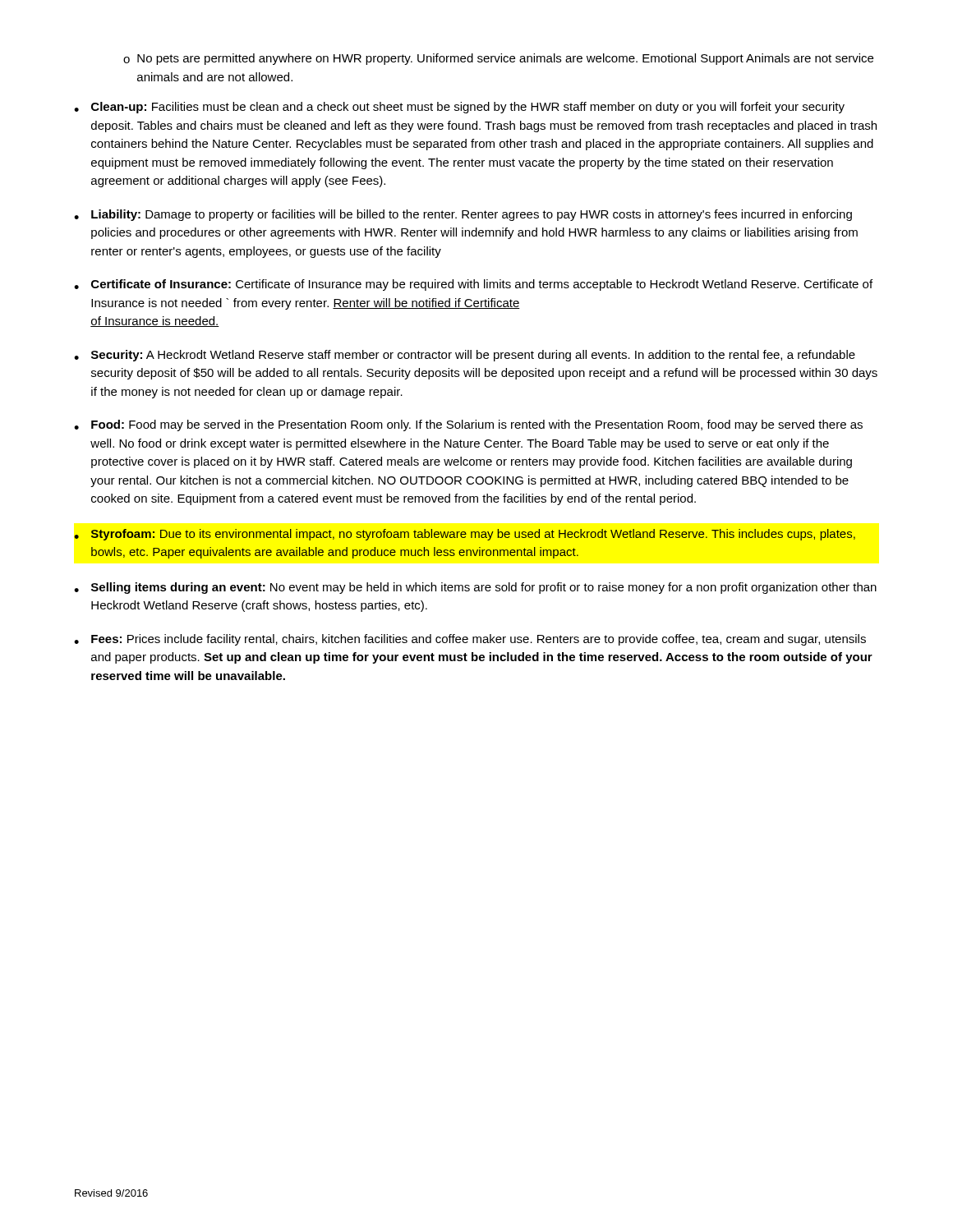The image size is (953, 1232).
Task: Click on the element starting "• Liability: Damage to property or facilities"
Action: 476,233
